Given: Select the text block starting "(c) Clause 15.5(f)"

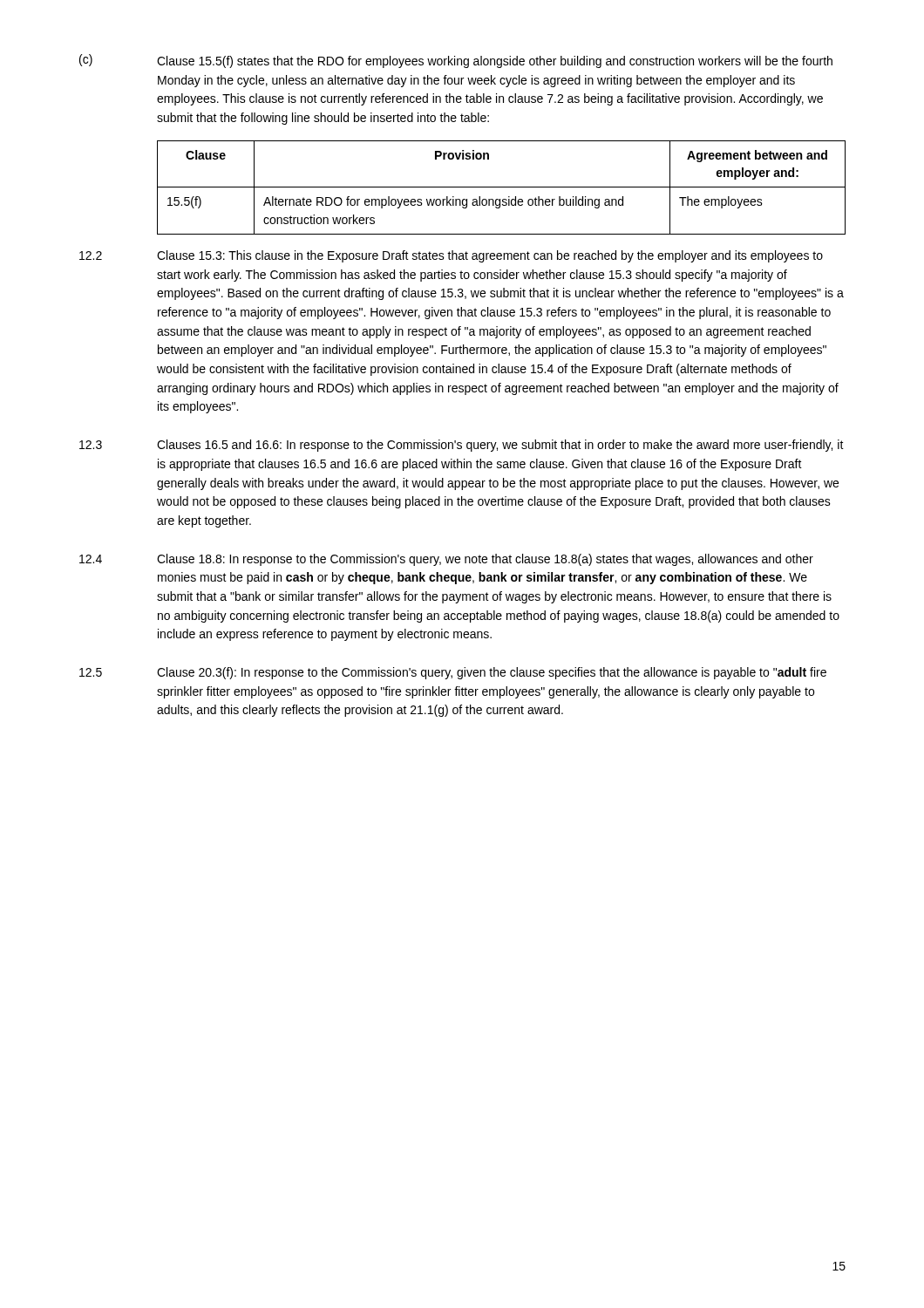Looking at the screenshot, I should 462,143.
